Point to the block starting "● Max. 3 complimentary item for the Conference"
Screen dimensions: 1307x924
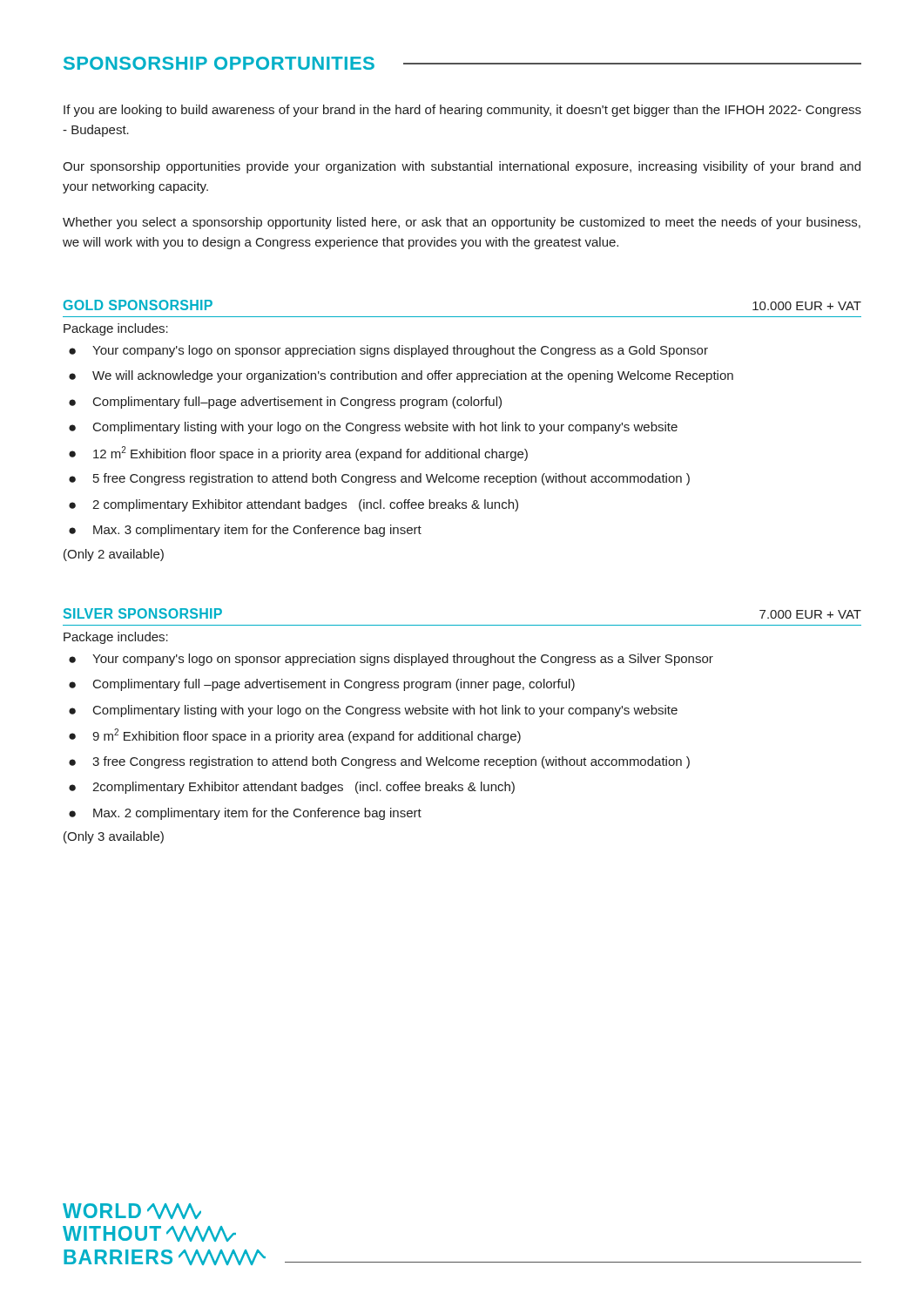click(x=245, y=531)
